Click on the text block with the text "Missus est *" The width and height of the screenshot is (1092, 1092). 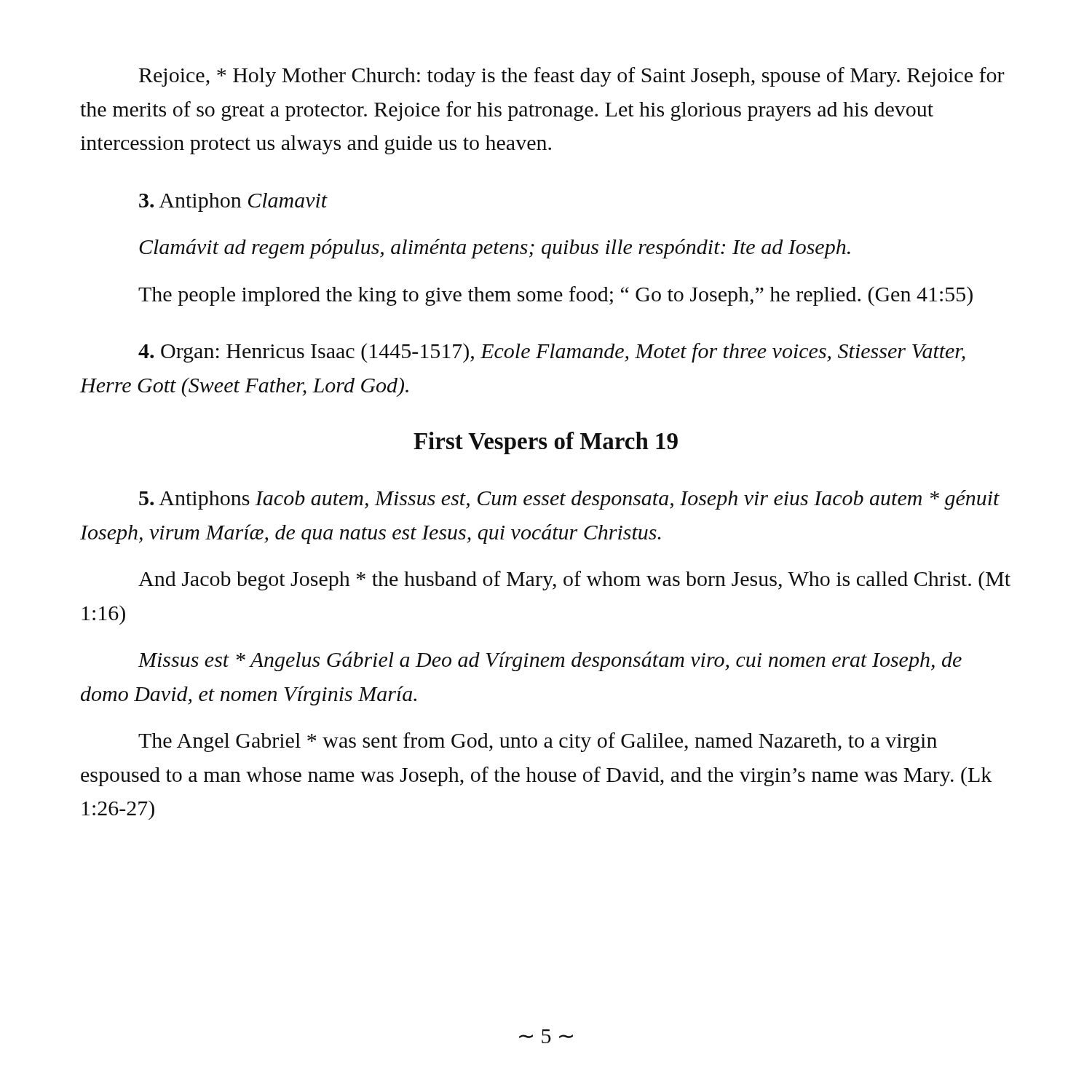point(521,676)
